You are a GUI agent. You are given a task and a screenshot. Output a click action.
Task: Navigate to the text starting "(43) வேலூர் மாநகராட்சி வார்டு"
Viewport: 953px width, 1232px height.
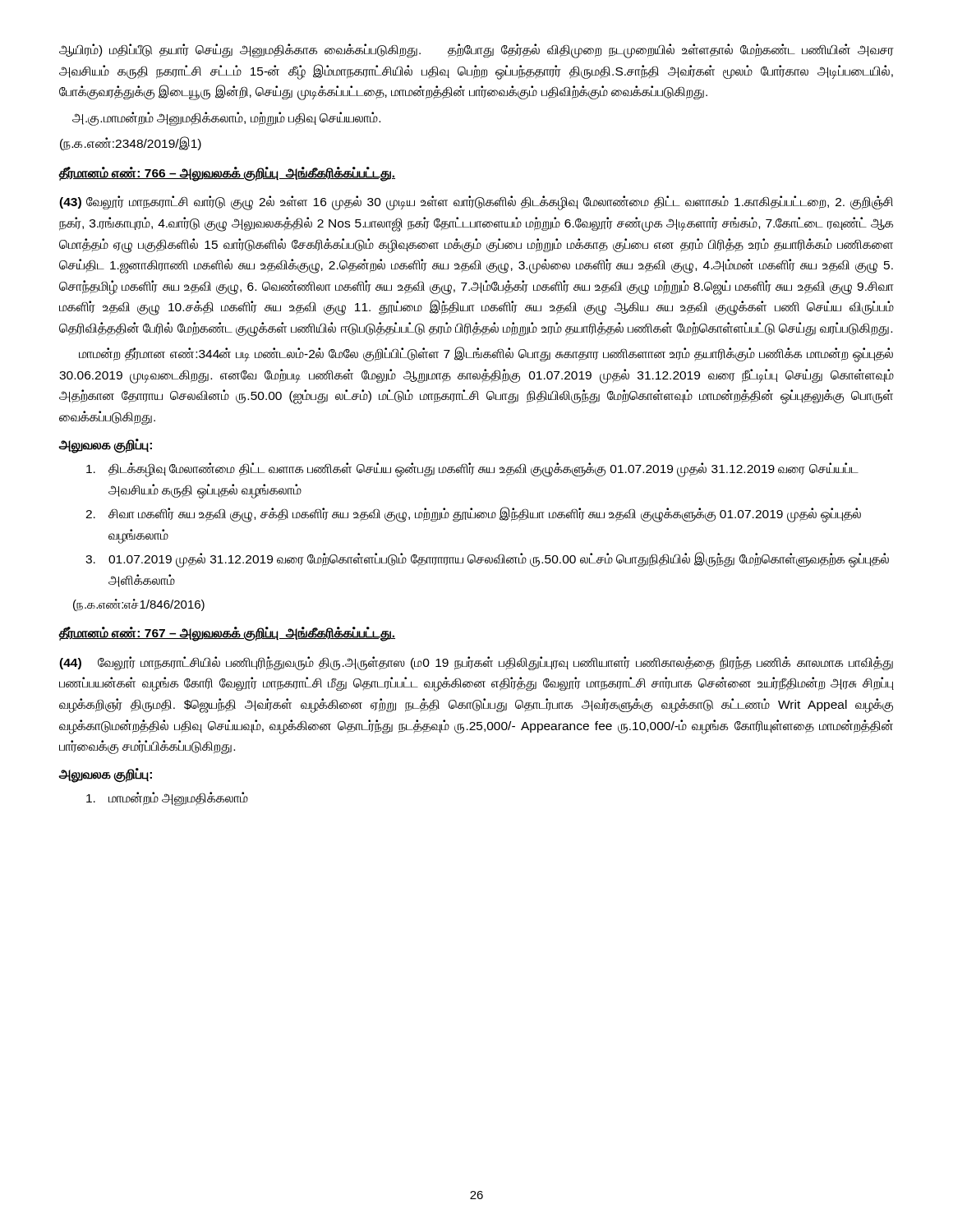coord(476,265)
